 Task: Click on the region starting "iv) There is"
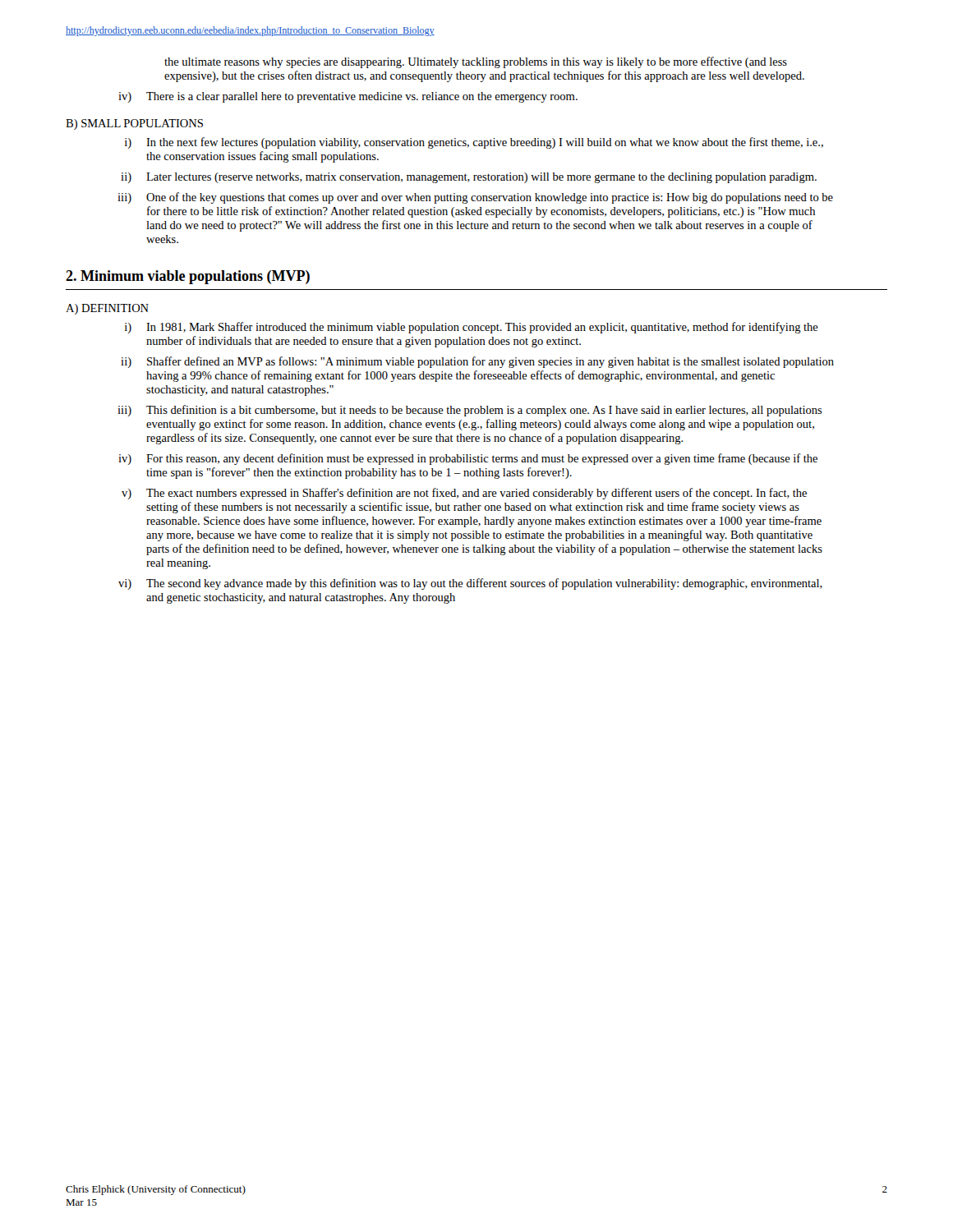coord(452,97)
